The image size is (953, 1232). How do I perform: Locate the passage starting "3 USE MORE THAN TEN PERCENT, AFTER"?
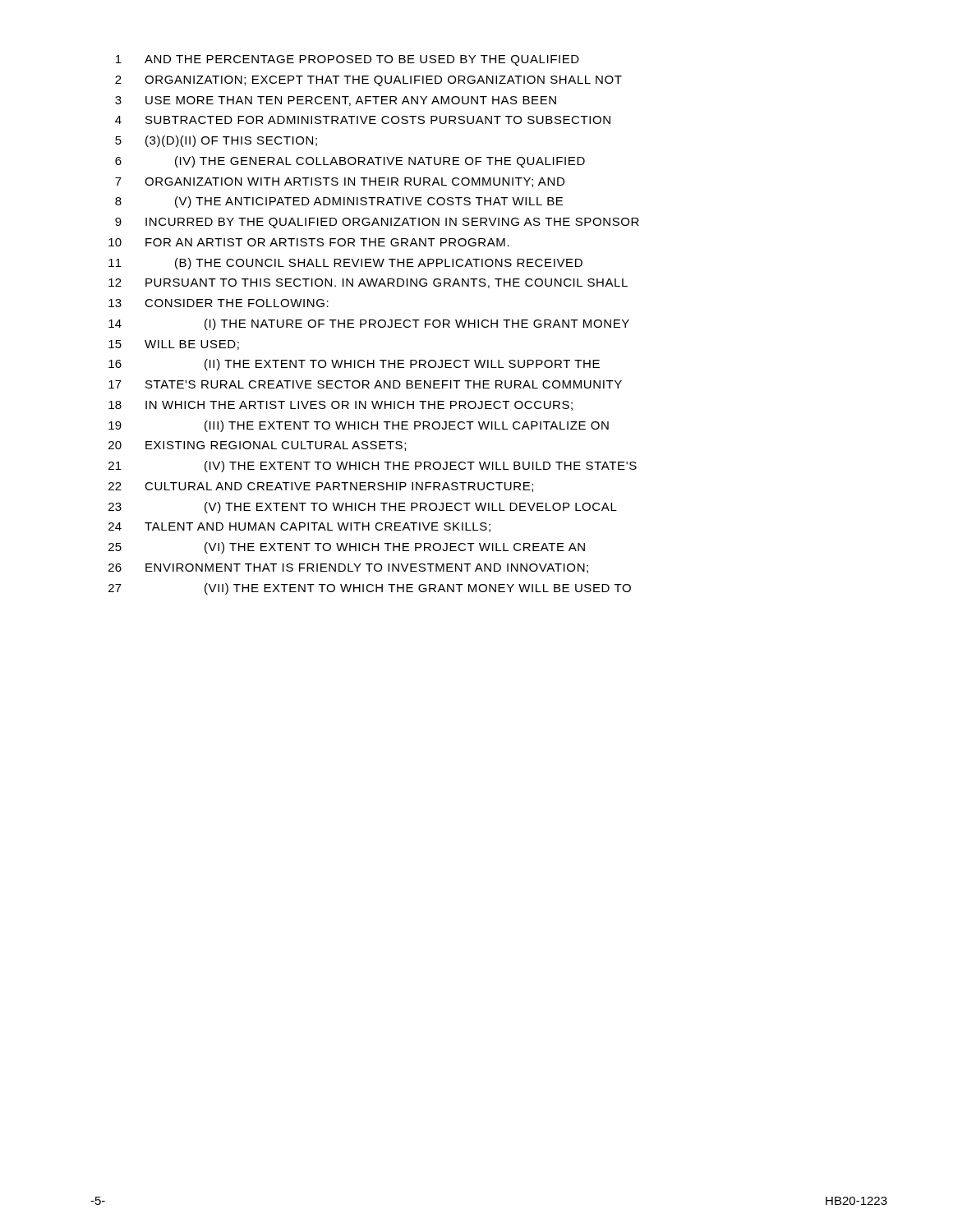324,100
